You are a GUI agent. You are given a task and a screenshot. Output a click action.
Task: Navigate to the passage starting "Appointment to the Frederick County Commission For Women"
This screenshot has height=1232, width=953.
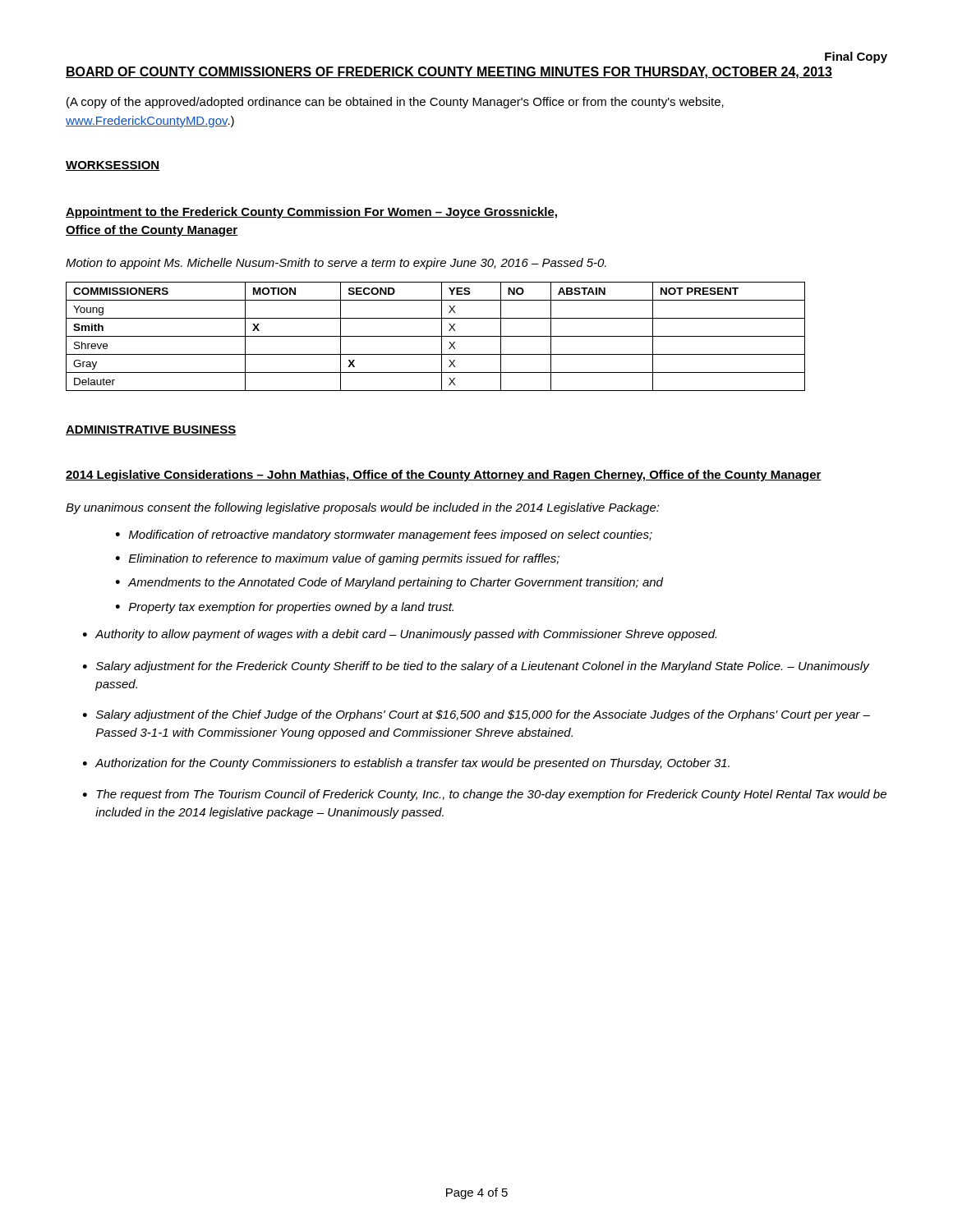[312, 221]
